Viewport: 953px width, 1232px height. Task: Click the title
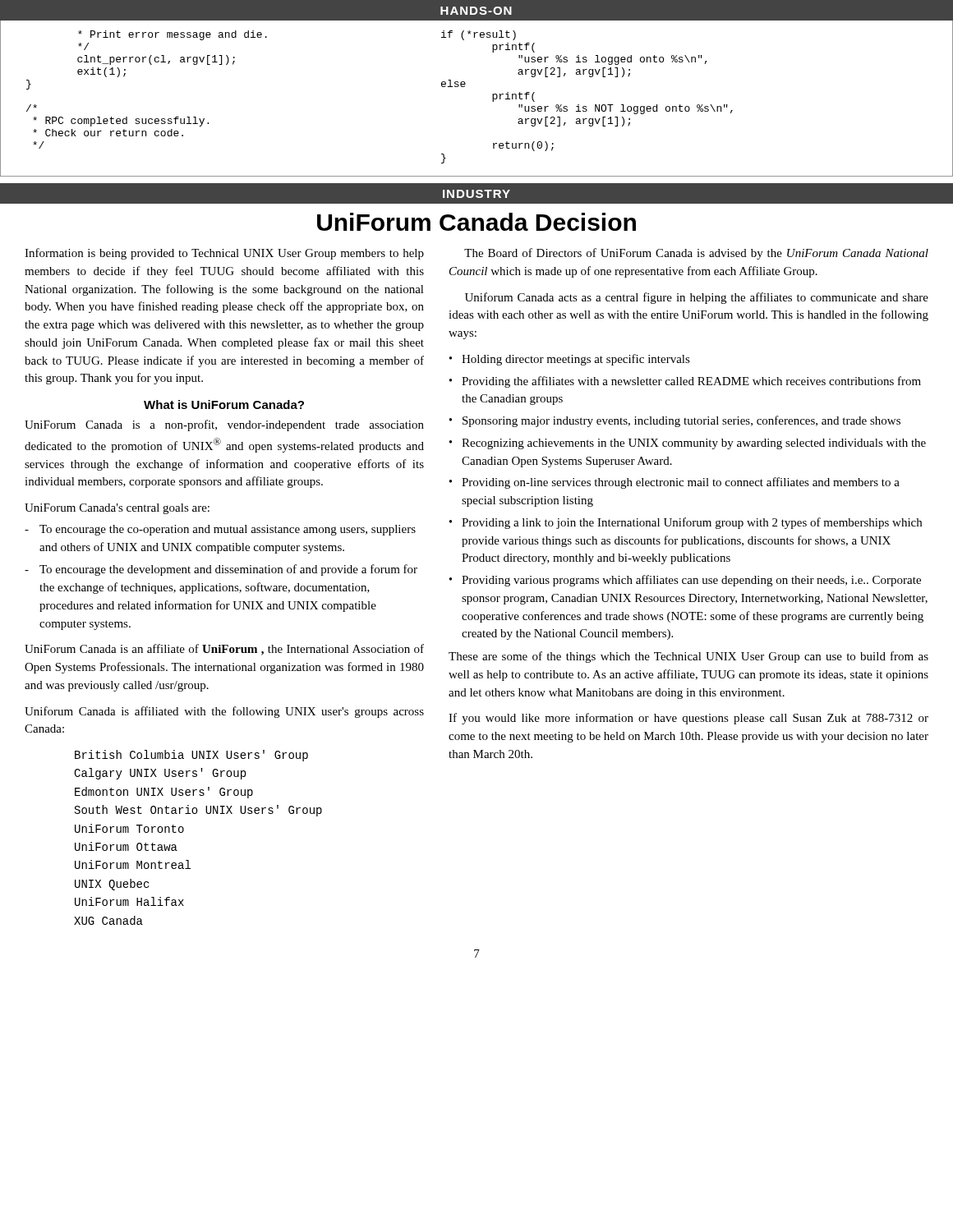(476, 222)
